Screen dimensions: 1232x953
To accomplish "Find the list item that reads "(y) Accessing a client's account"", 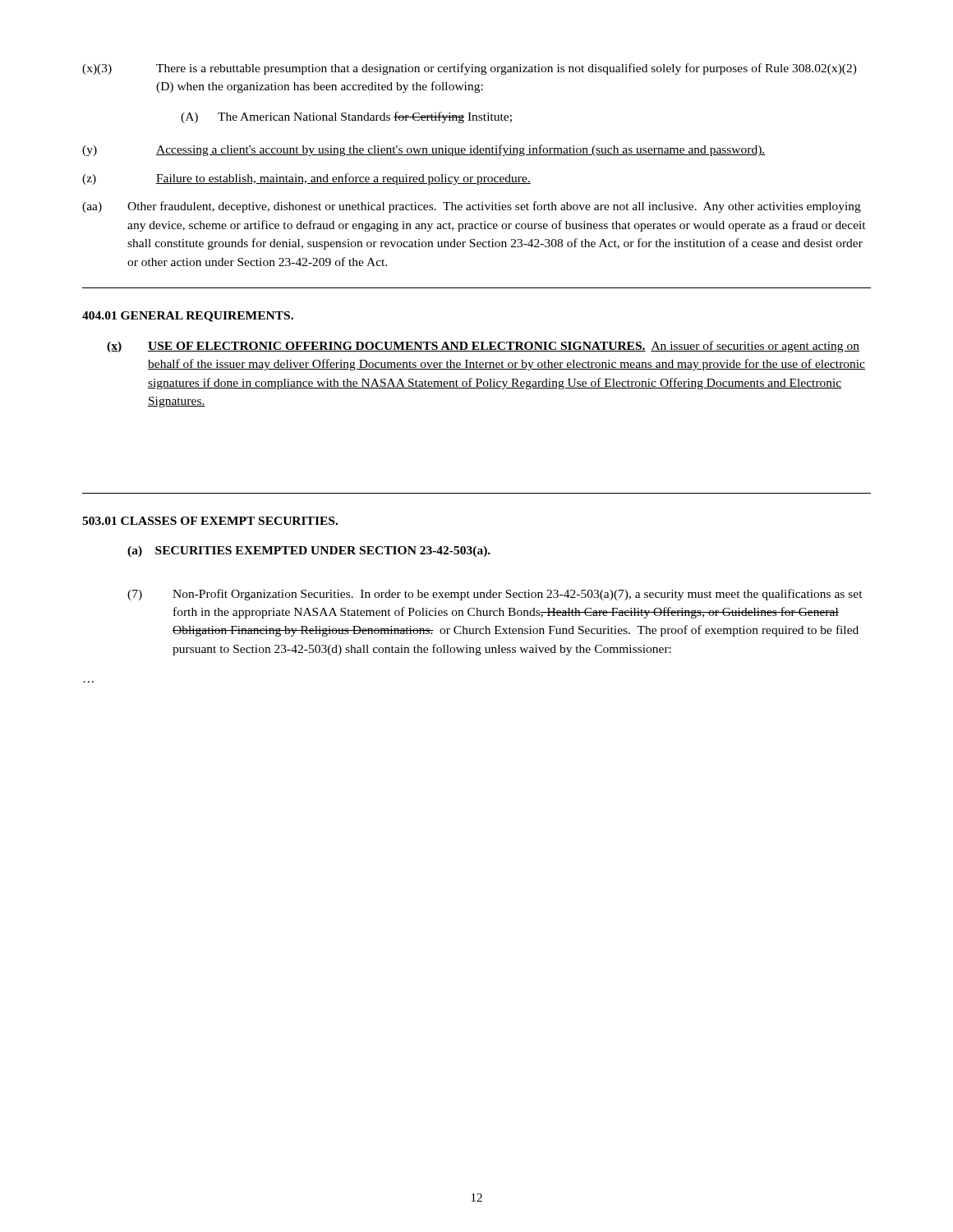I will 476,150.
